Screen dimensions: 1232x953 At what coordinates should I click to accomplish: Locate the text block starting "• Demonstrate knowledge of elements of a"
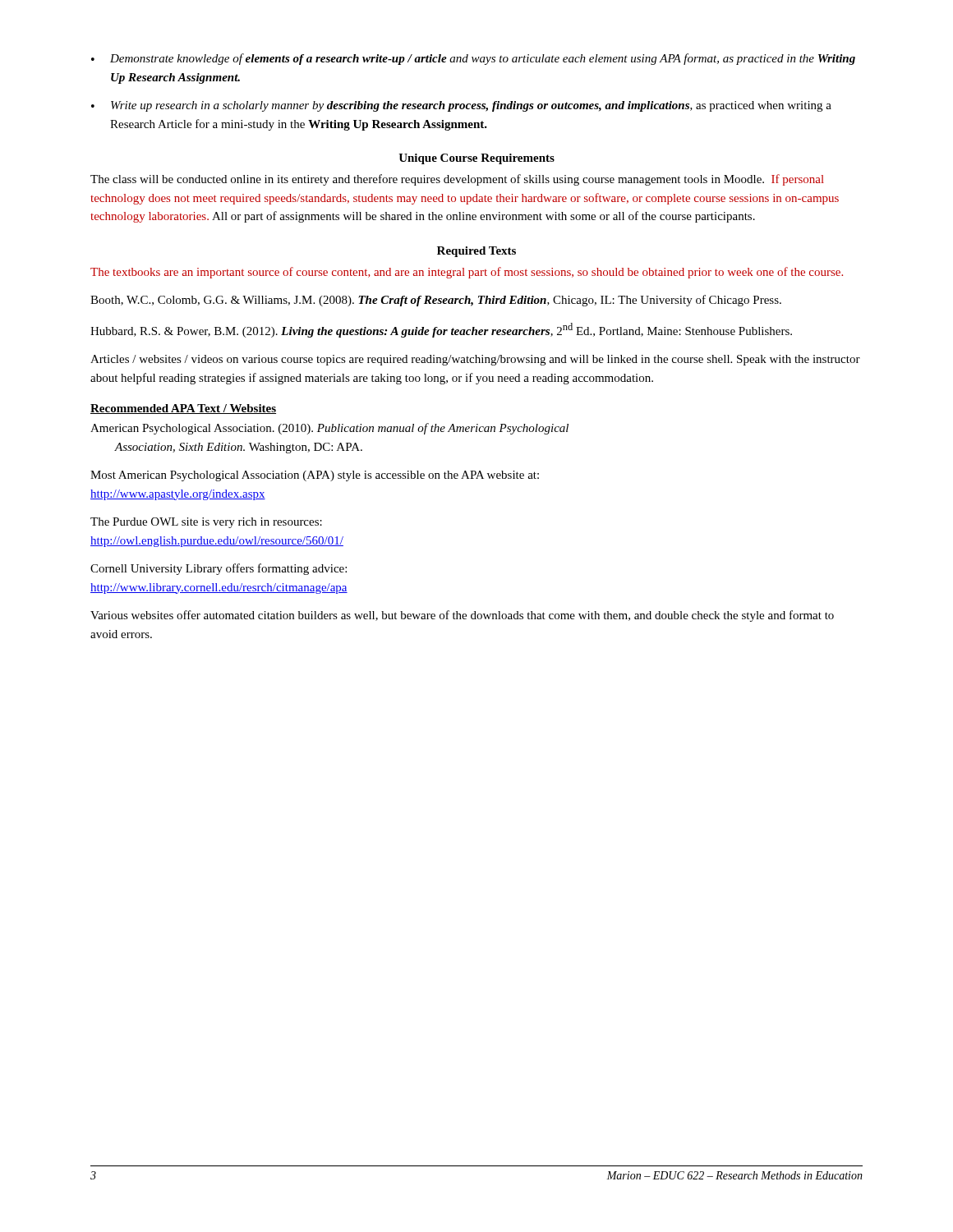click(476, 68)
